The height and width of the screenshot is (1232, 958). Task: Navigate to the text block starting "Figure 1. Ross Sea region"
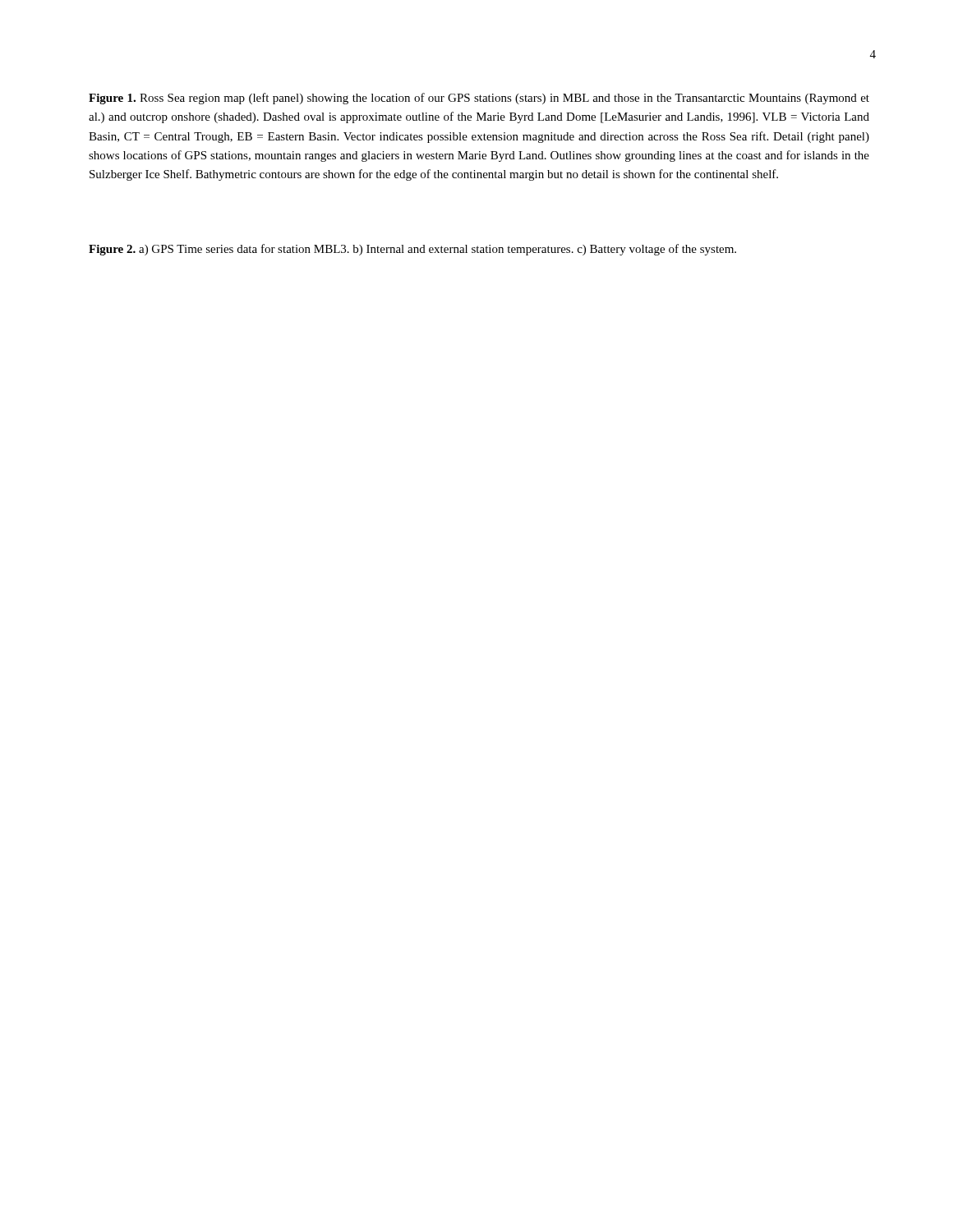tap(479, 136)
